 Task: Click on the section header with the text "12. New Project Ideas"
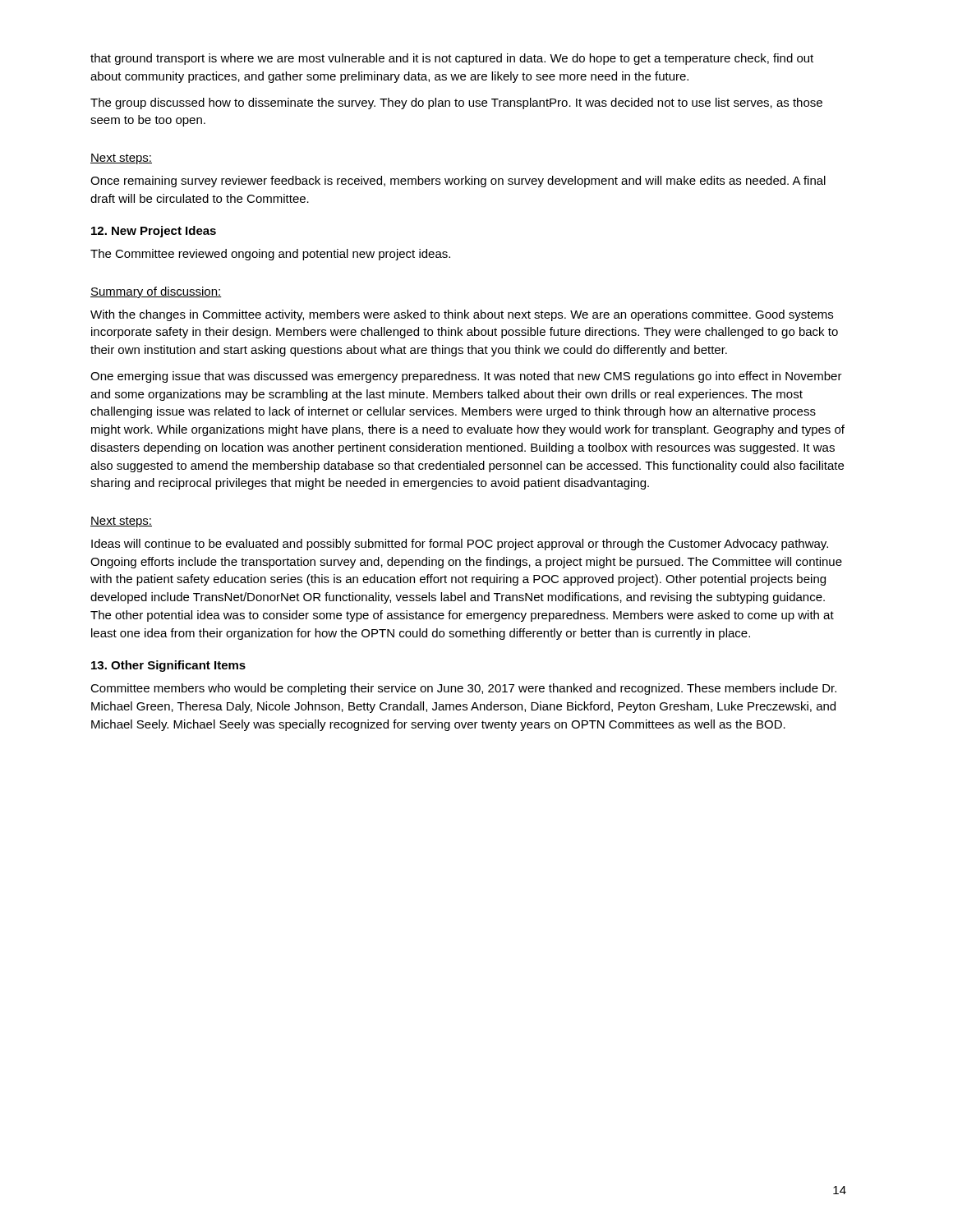coord(153,231)
